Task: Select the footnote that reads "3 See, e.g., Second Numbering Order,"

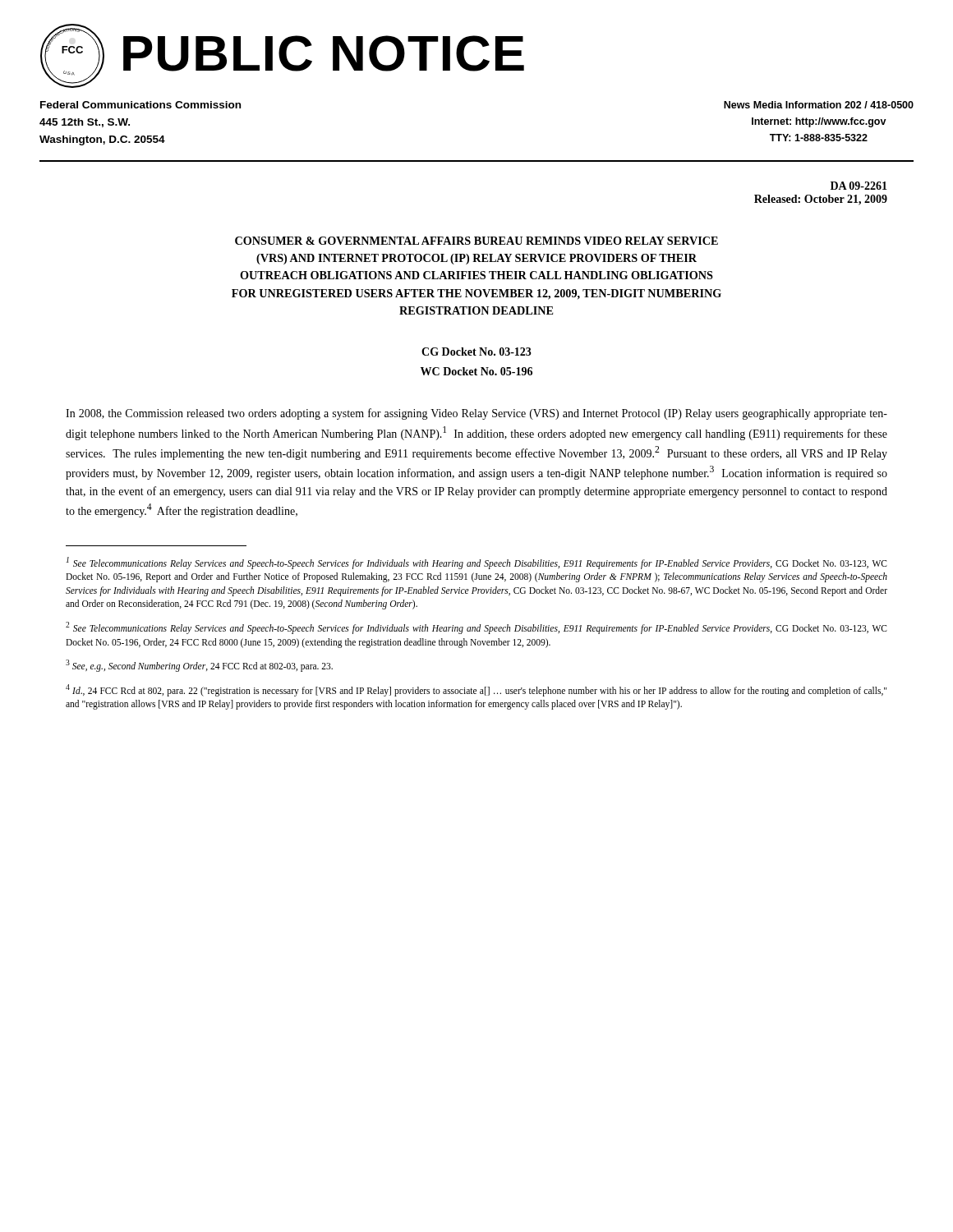Action: pos(200,665)
